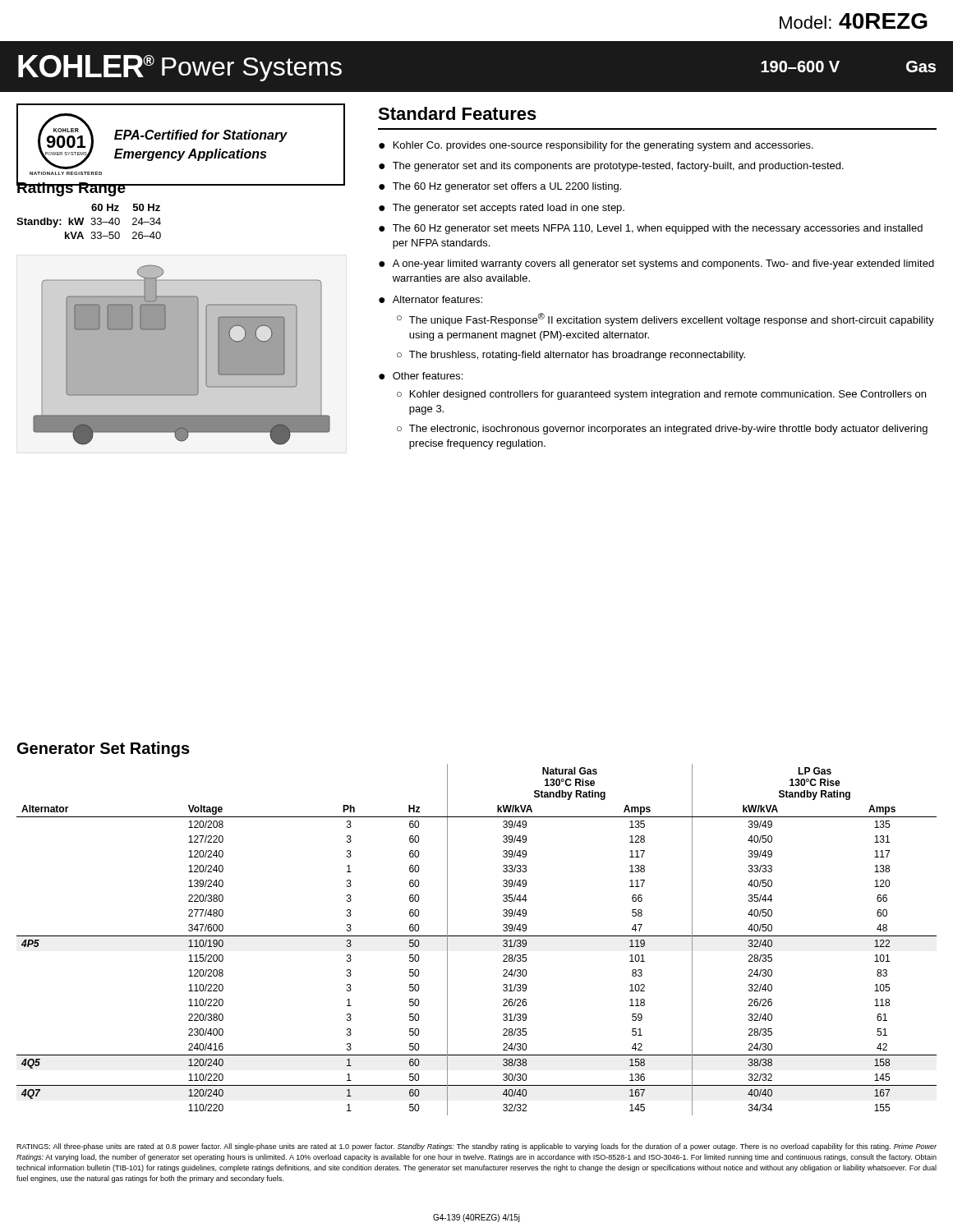953x1232 pixels.
Task: Point to the block beginning "○ The unique Fast-Response®"
Action: tap(666, 327)
